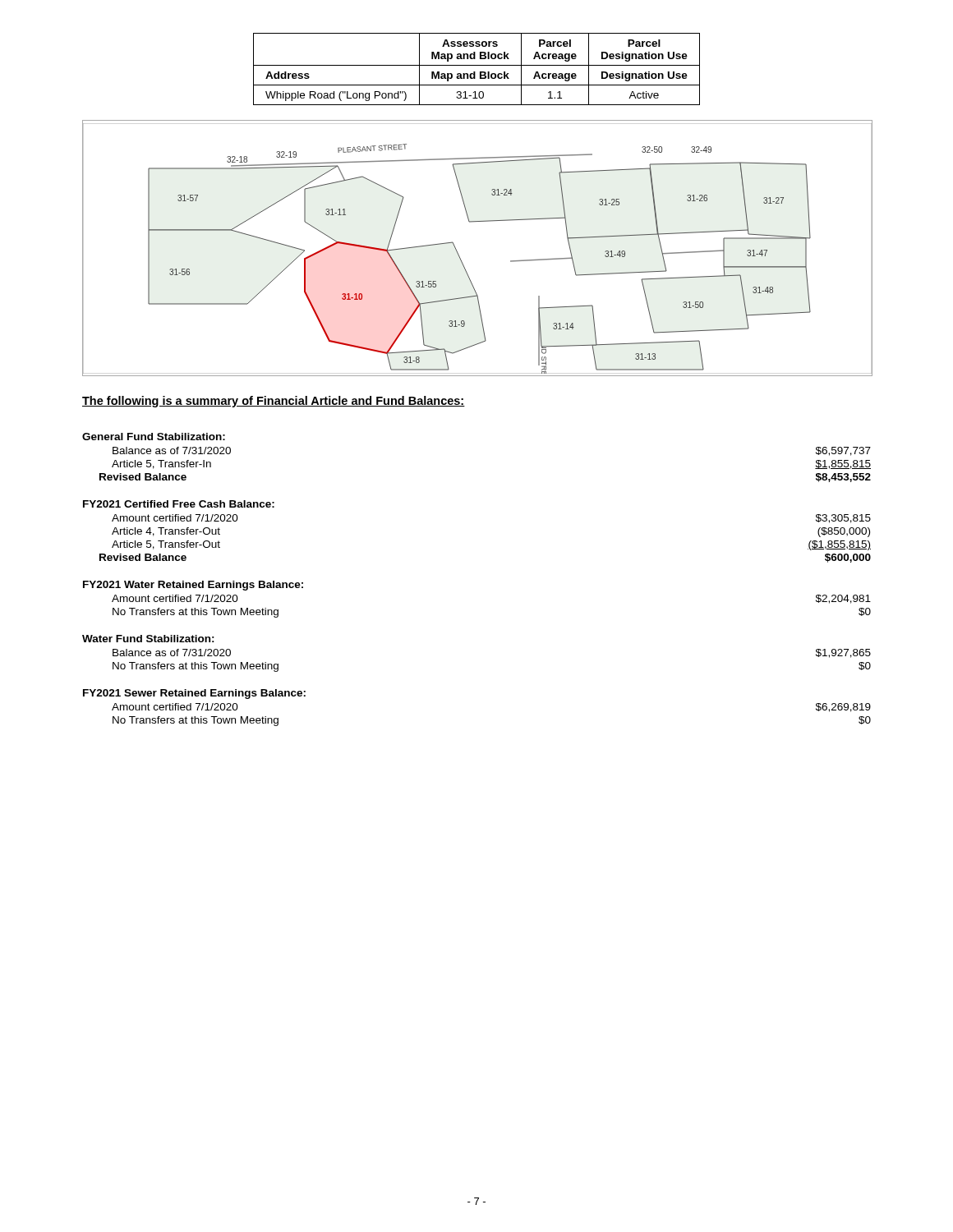The width and height of the screenshot is (953, 1232).
Task: Locate the block of text that opens with "FY2021 Sewer Retained Earnings Balance: Amount certified"
Action: coord(194,694)
